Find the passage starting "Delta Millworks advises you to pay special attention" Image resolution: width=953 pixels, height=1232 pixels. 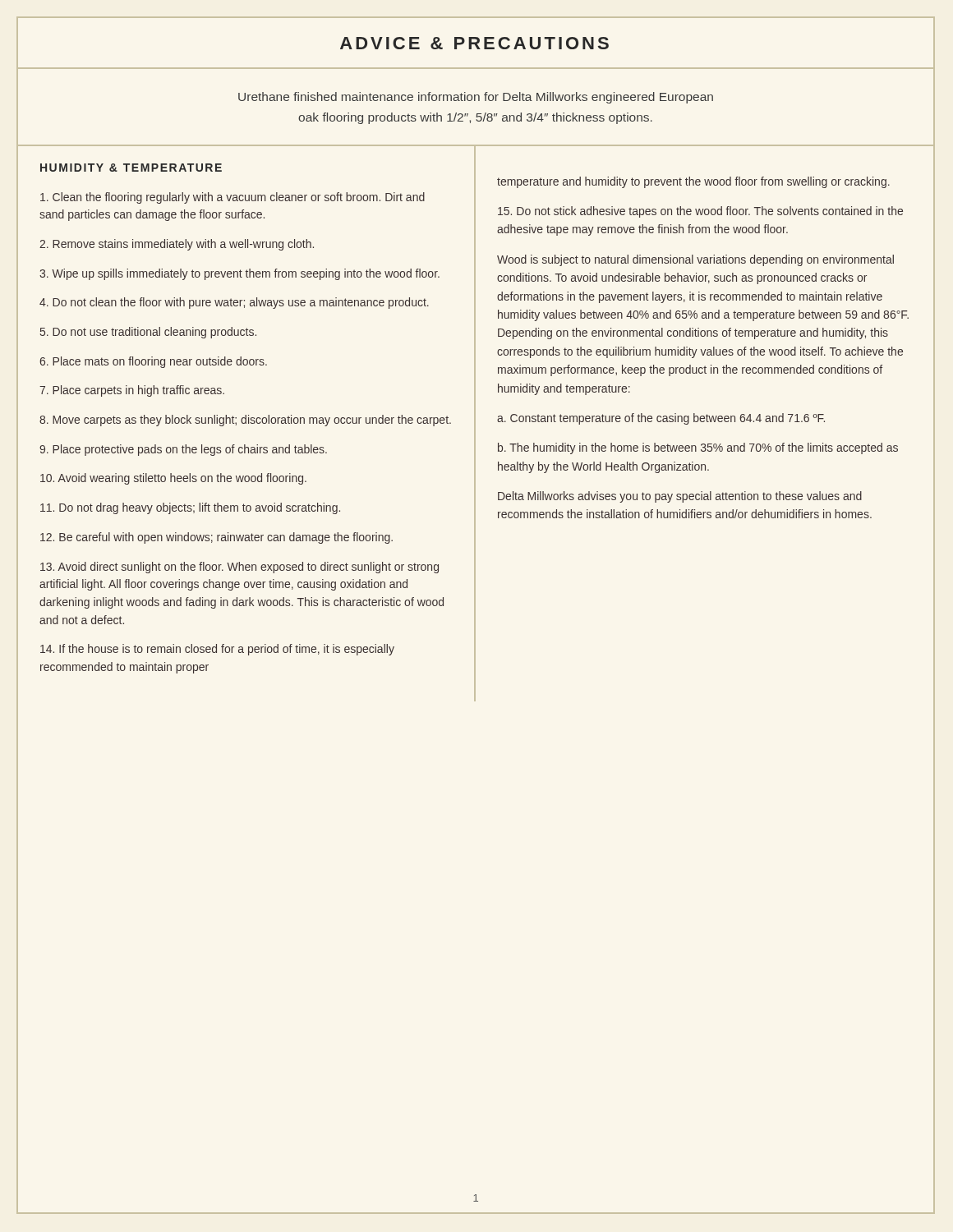[x=705, y=505]
